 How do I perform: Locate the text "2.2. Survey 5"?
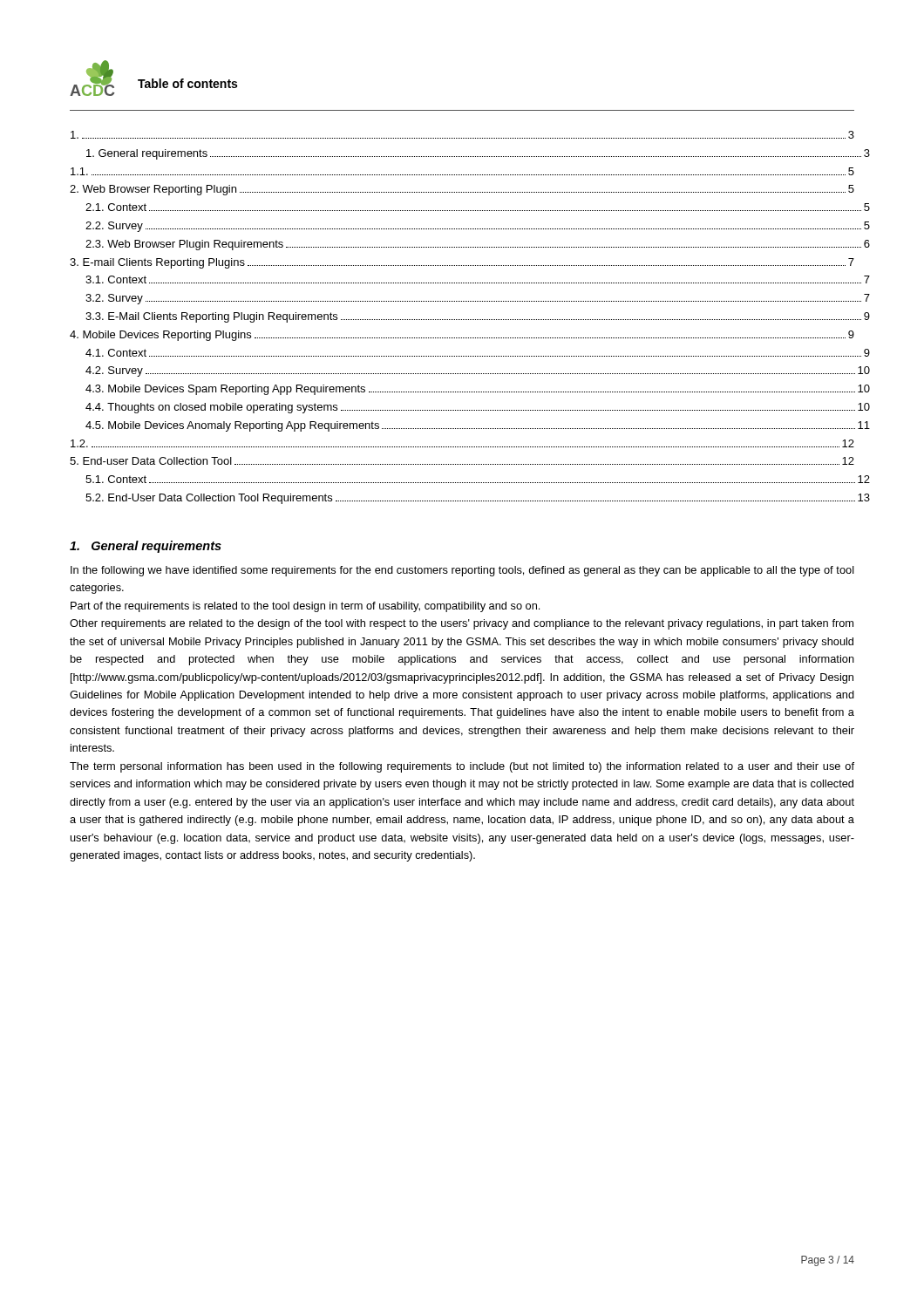478,226
